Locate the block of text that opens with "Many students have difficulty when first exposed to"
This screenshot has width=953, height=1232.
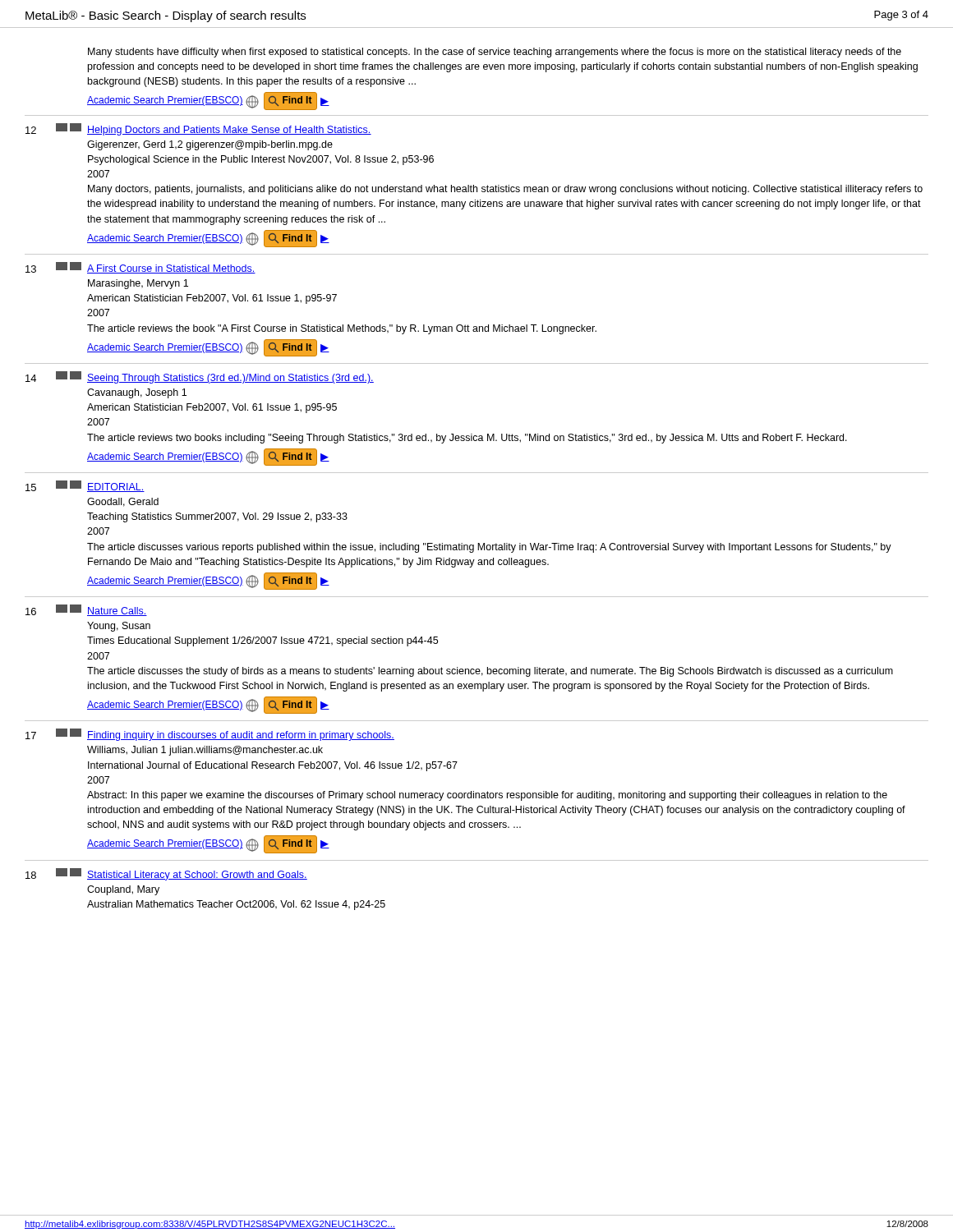coord(508,78)
